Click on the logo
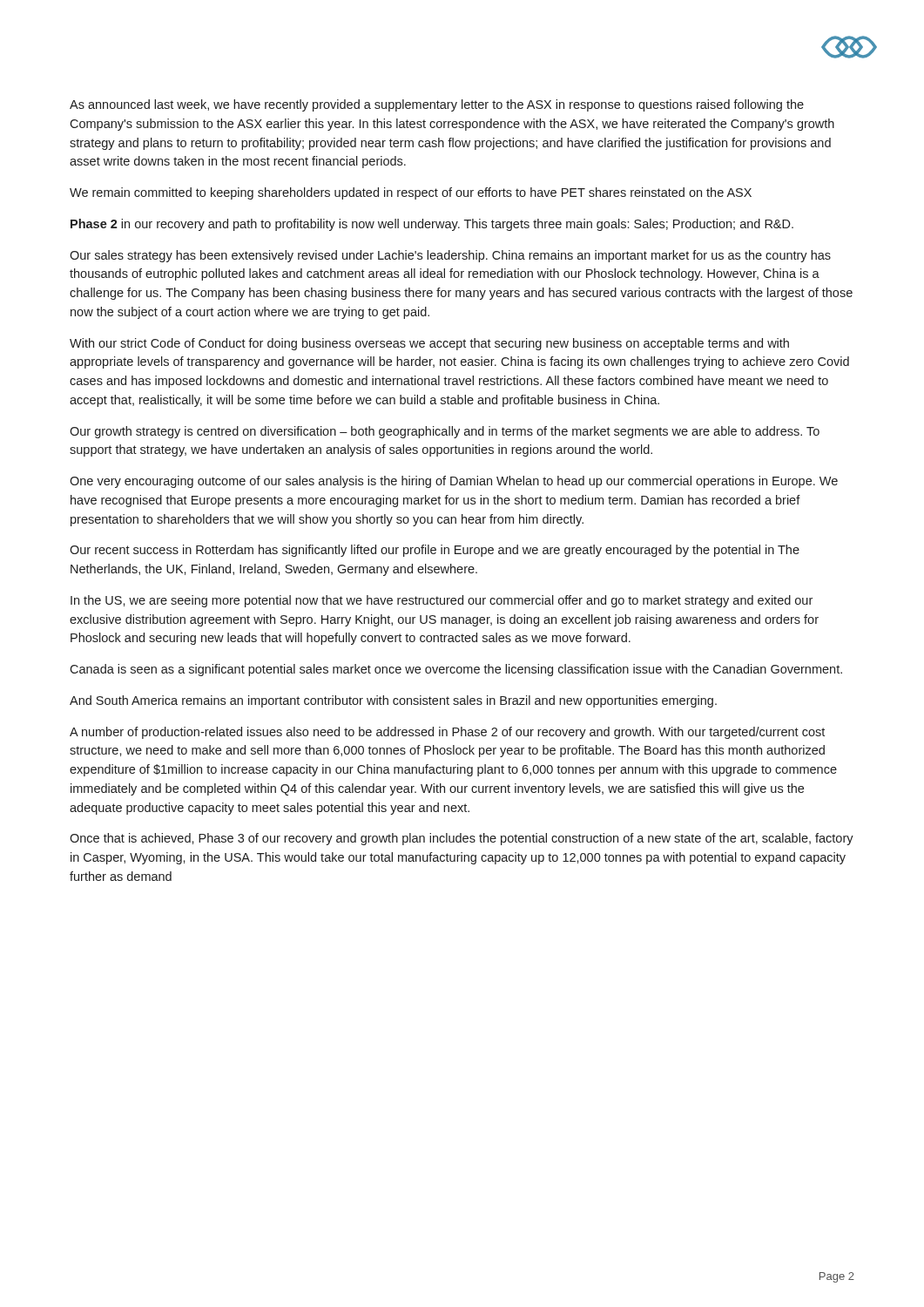This screenshot has height=1307, width=924. click(851, 48)
